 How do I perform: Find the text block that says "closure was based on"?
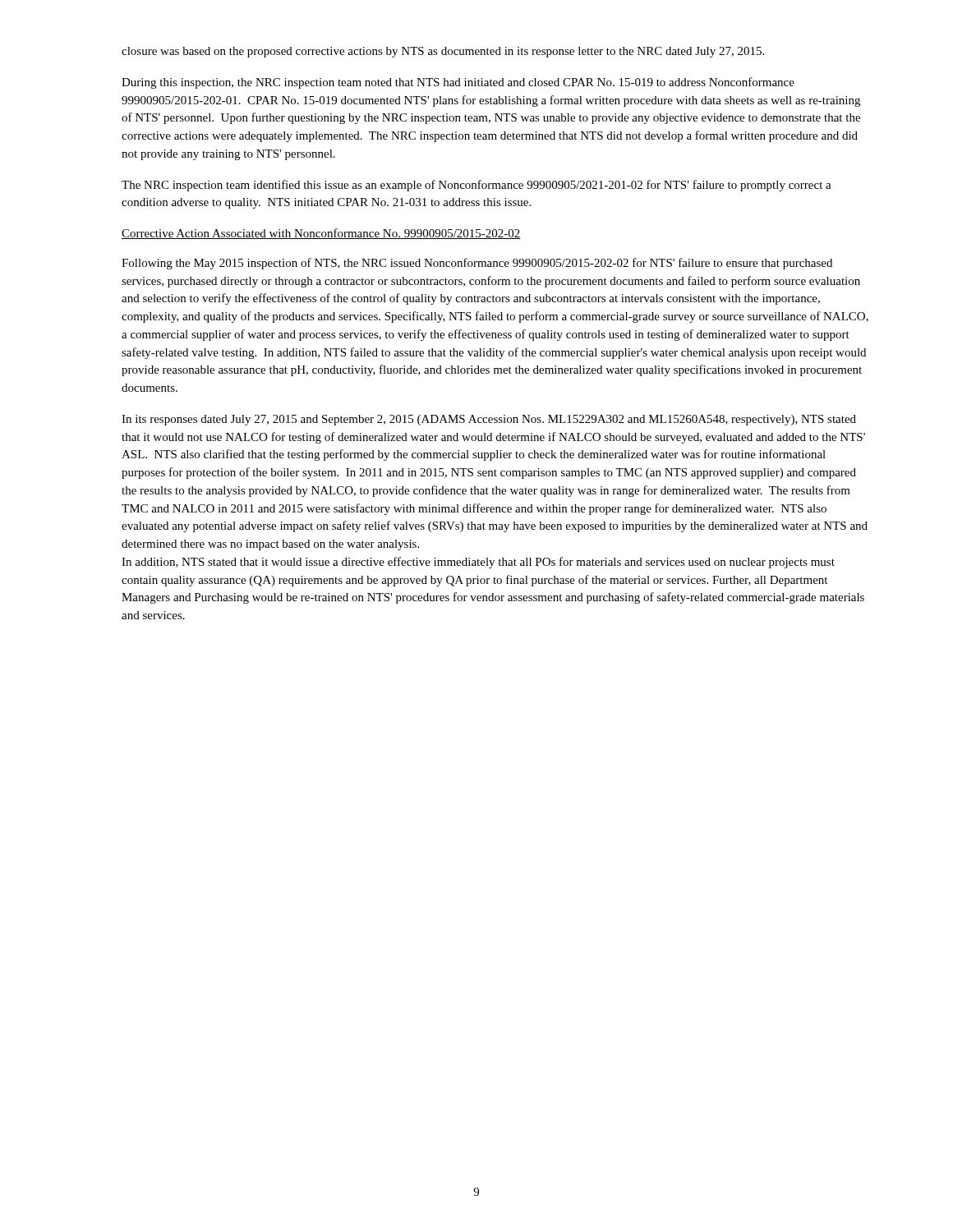[x=443, y=51]
